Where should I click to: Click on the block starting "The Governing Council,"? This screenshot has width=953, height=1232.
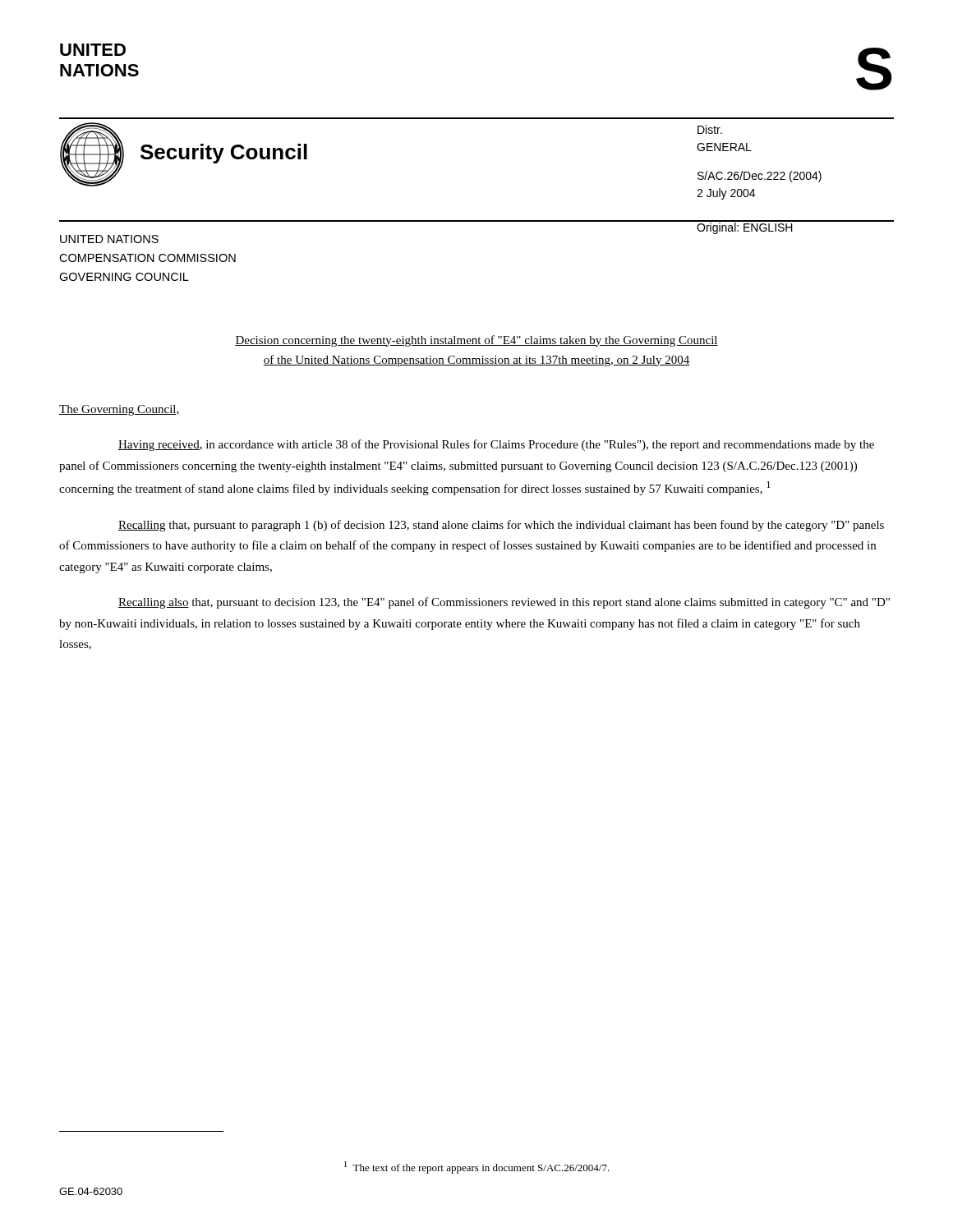click(x=119, y=409)
